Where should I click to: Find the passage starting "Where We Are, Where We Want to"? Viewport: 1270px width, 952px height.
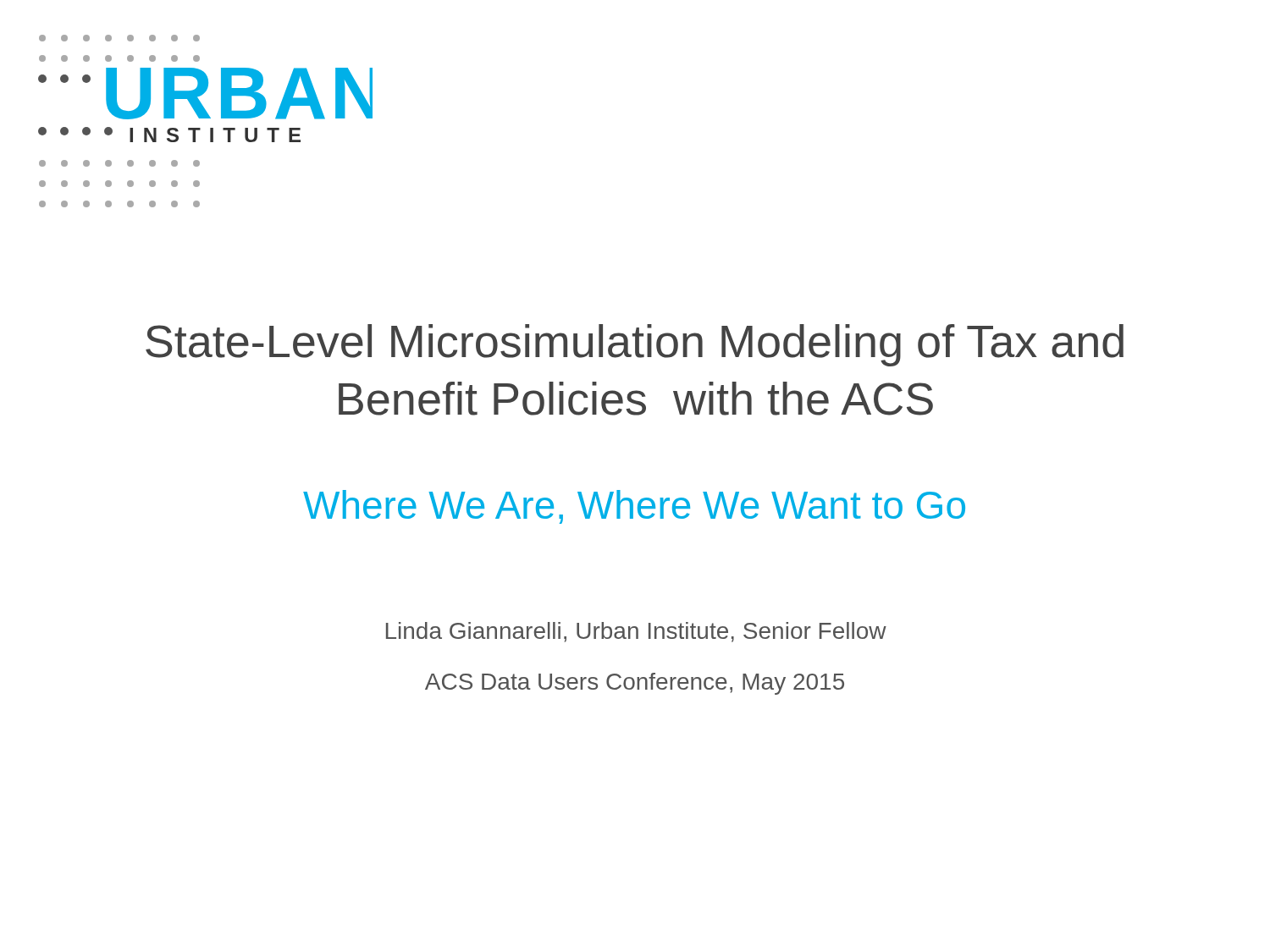[635, 505]
